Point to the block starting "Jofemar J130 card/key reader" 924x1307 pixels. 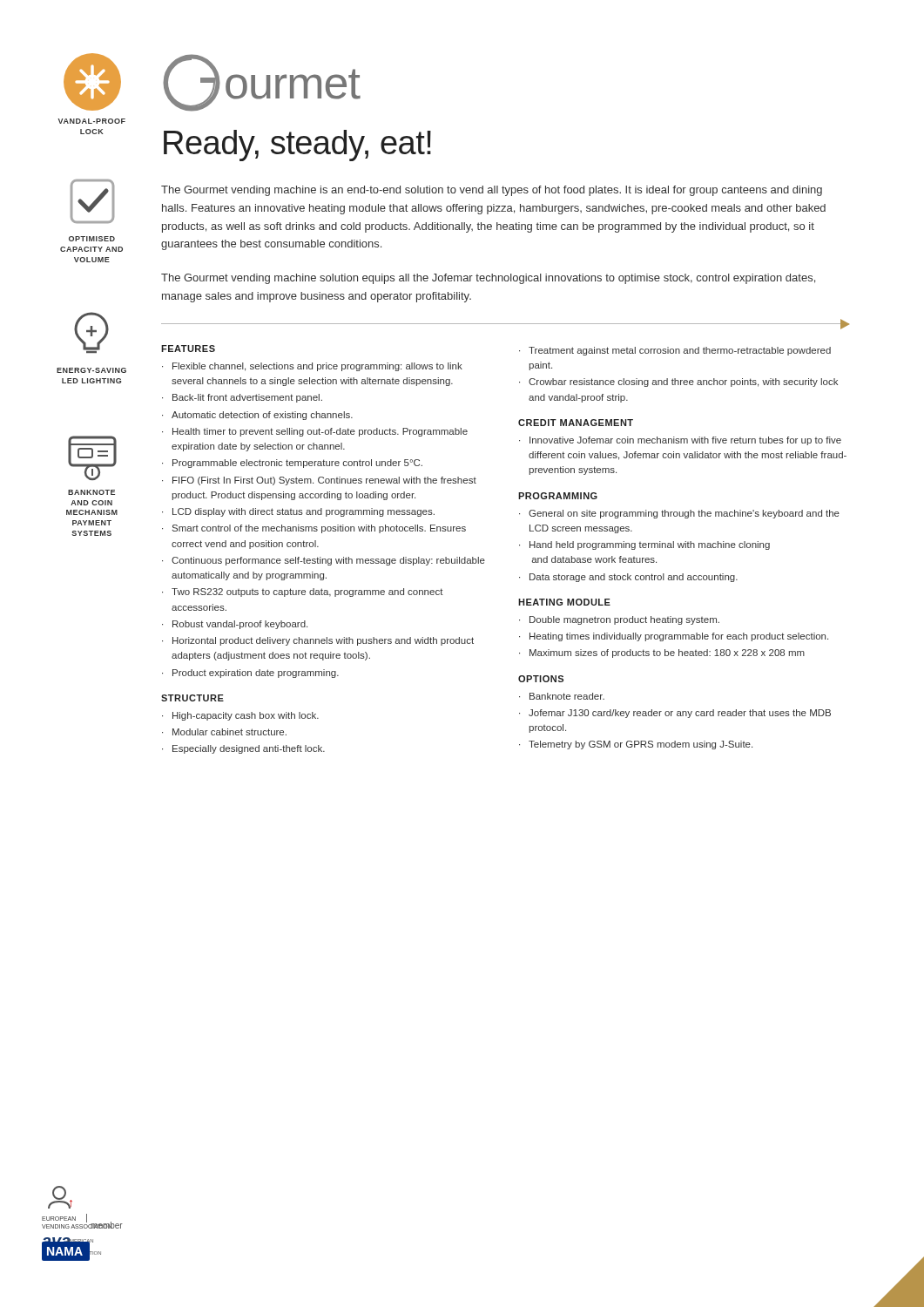tap(680, 720)
